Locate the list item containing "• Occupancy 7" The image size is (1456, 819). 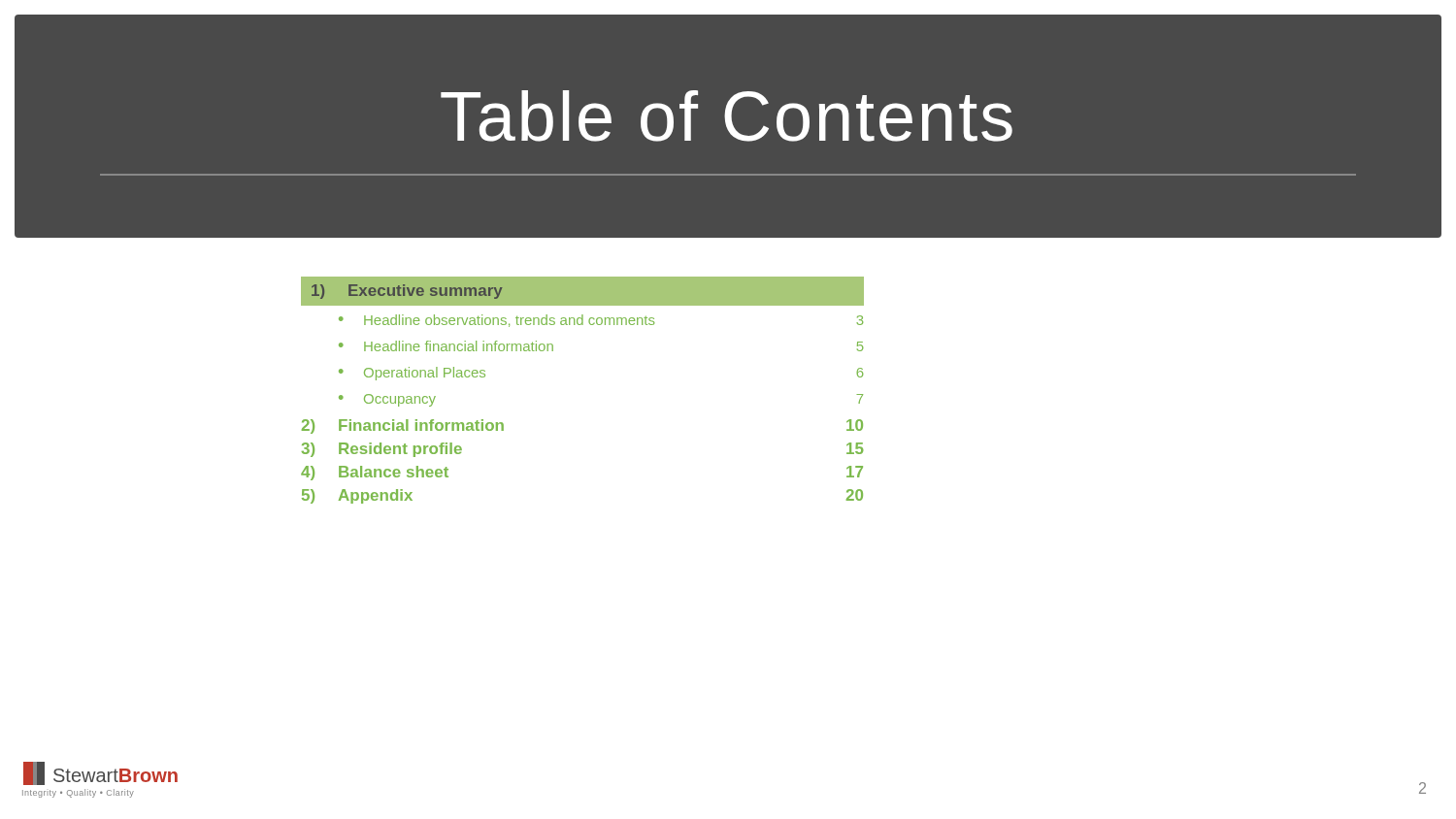[403, 400]
